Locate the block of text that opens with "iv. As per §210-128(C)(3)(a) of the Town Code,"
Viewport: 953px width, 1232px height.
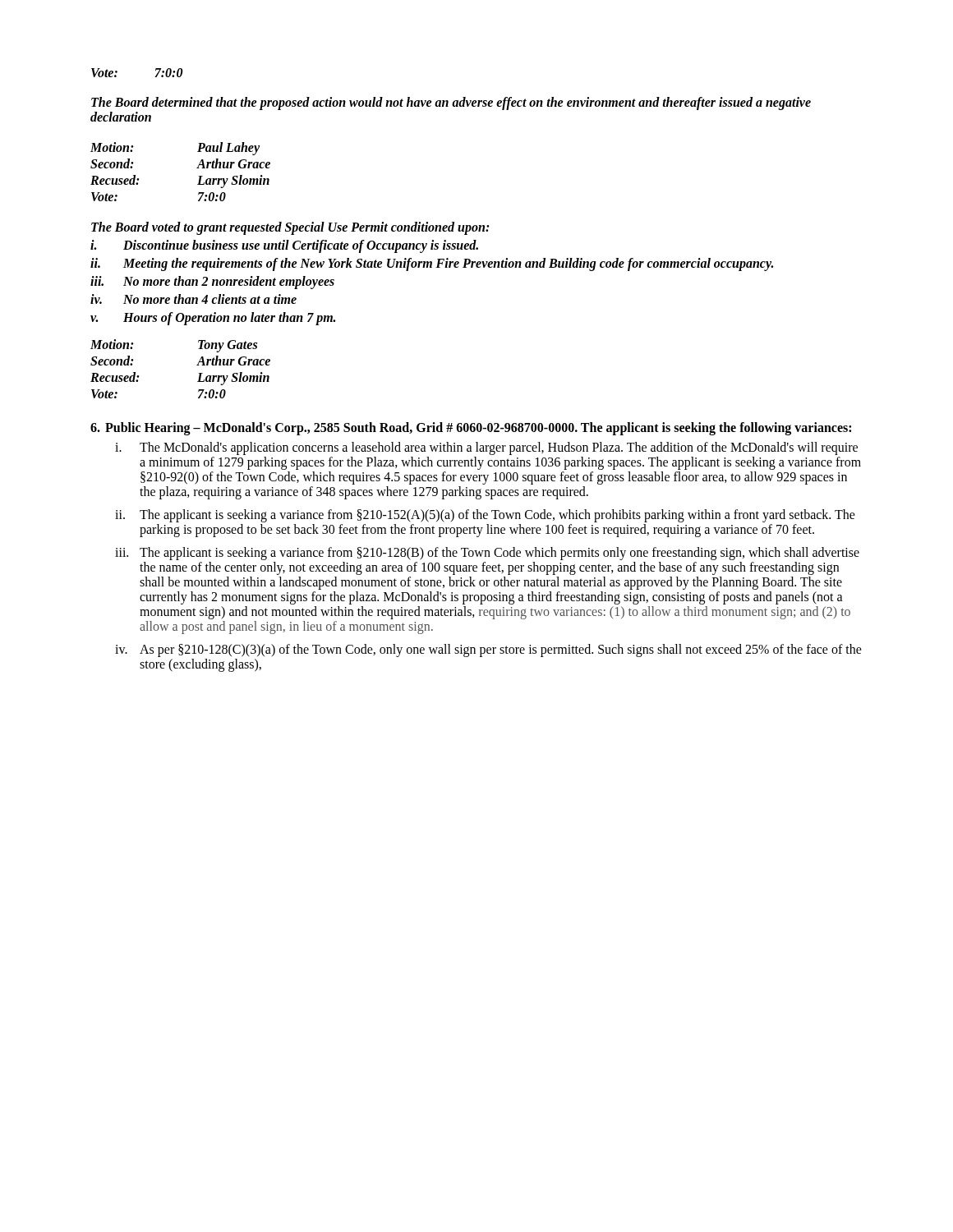(489, 657)
